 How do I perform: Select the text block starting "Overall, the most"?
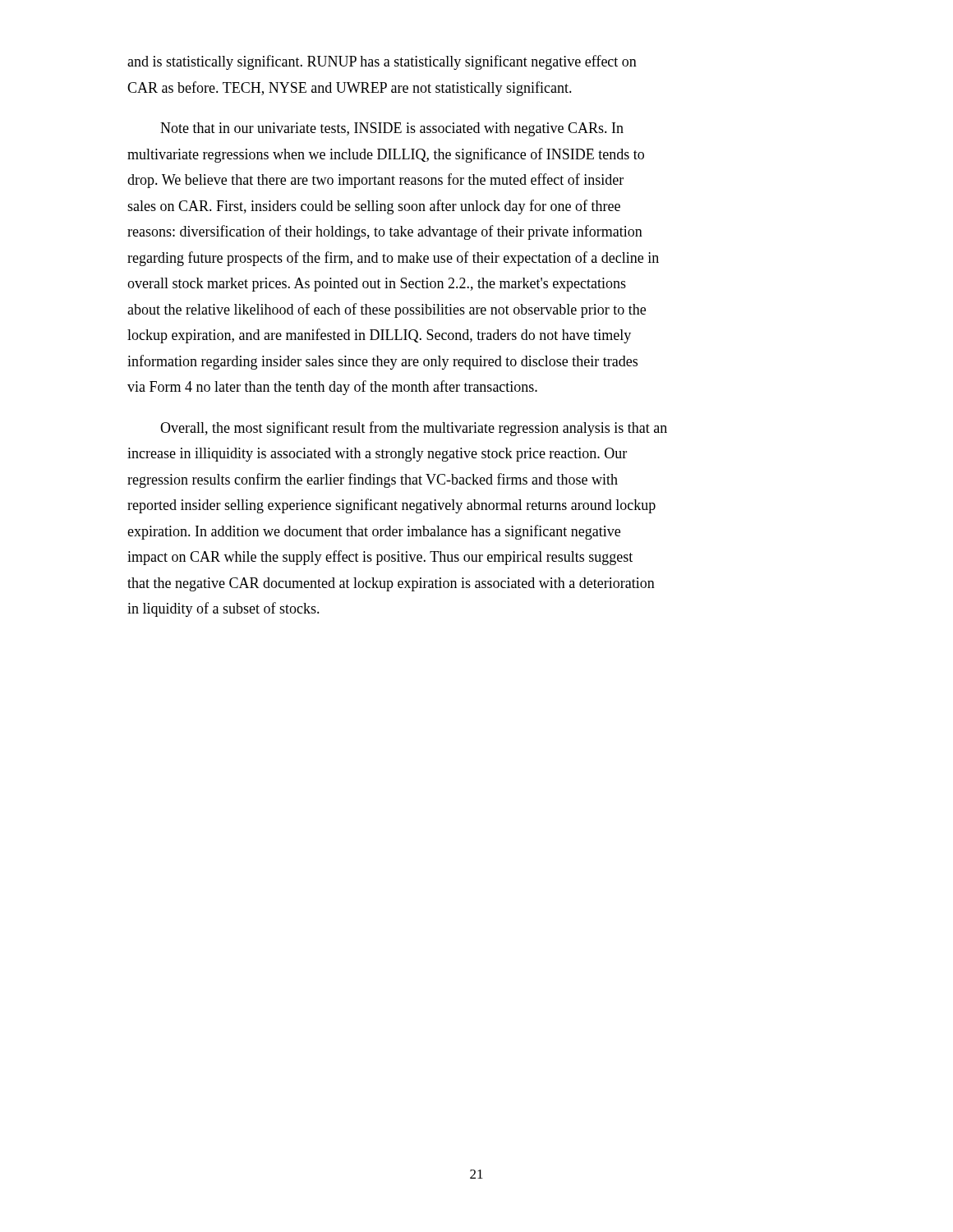pos(476,519)
